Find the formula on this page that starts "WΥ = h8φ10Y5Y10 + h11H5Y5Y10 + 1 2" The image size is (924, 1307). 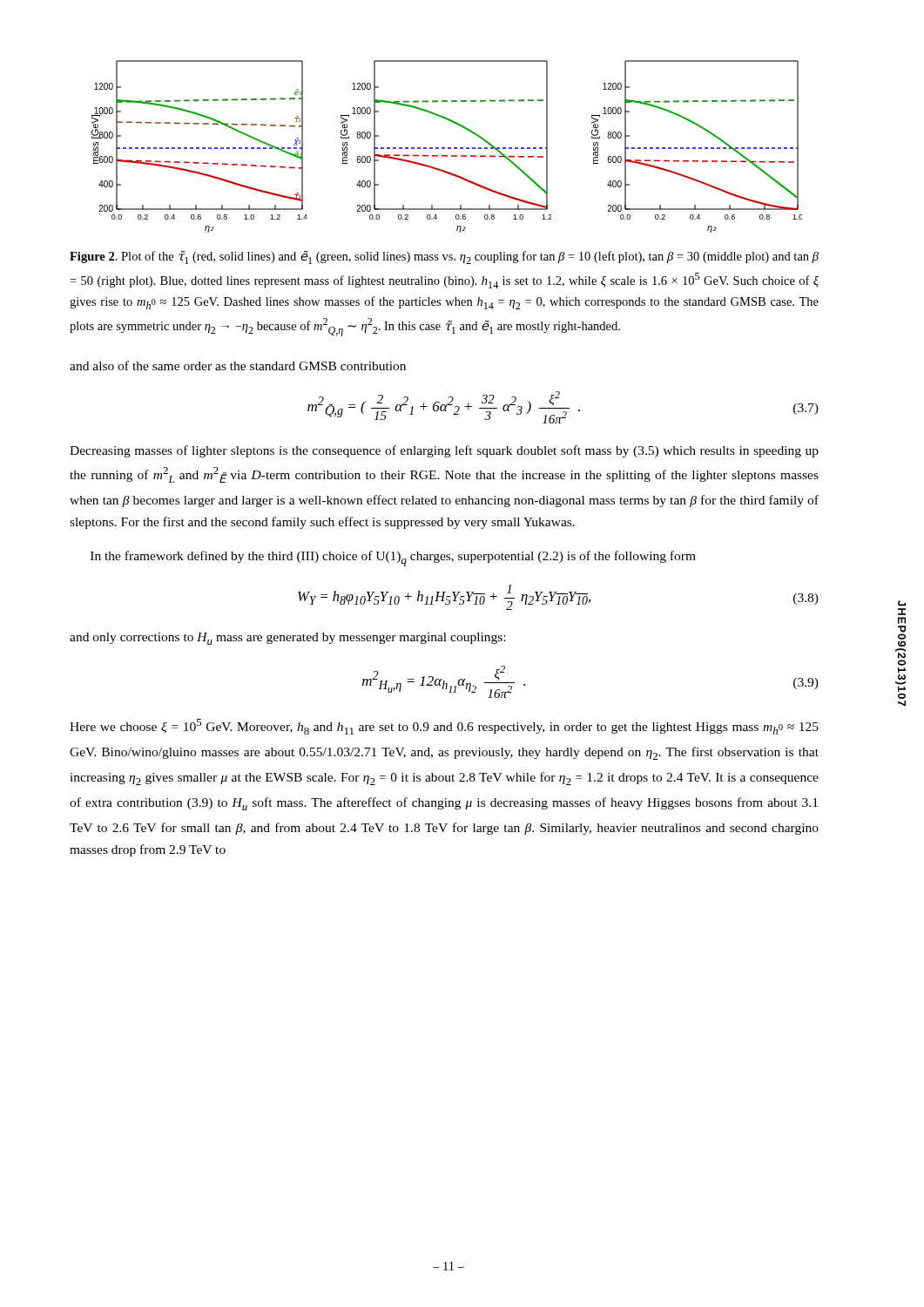[558, 598]
